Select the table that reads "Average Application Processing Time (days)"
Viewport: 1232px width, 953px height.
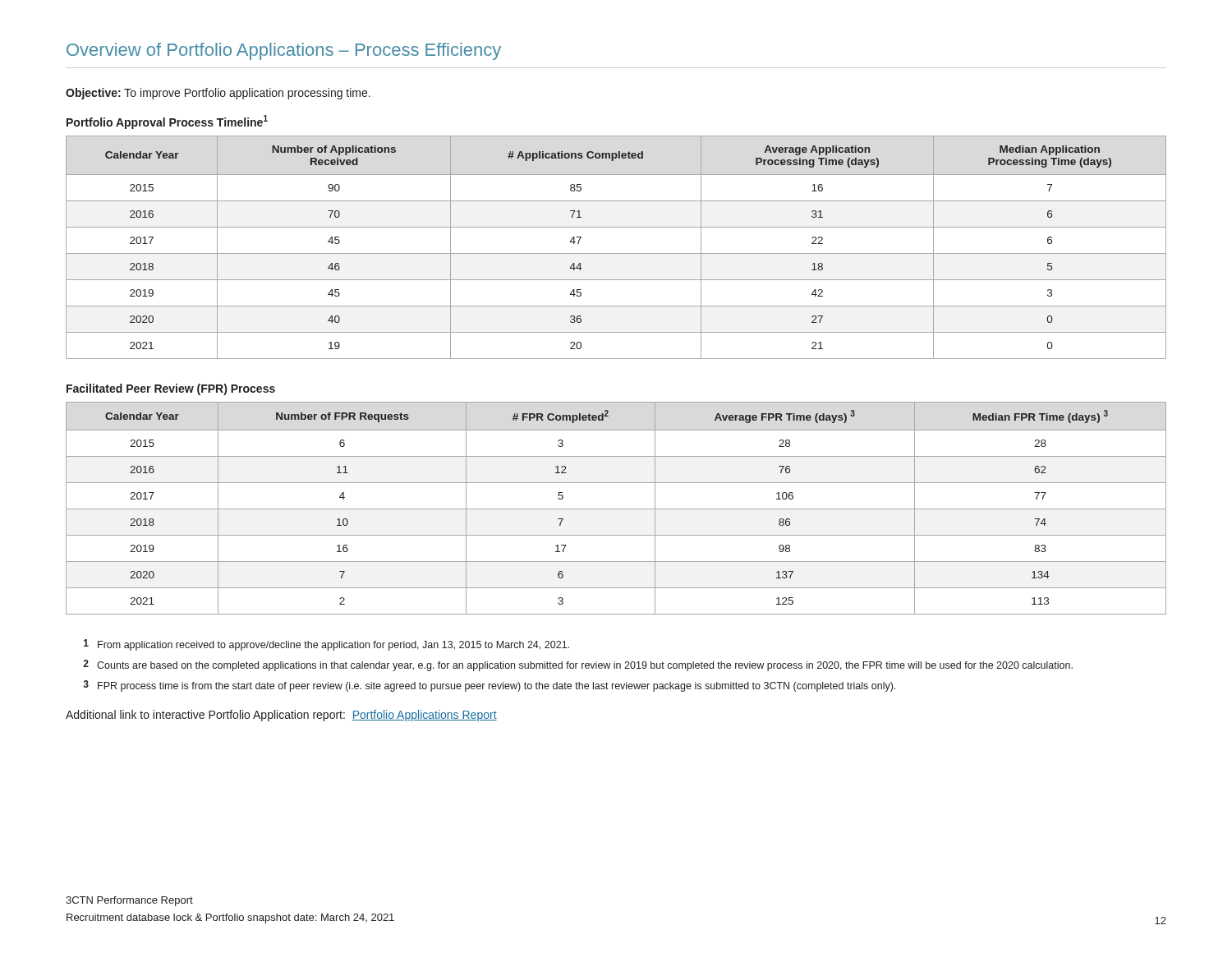coord(616,247)
